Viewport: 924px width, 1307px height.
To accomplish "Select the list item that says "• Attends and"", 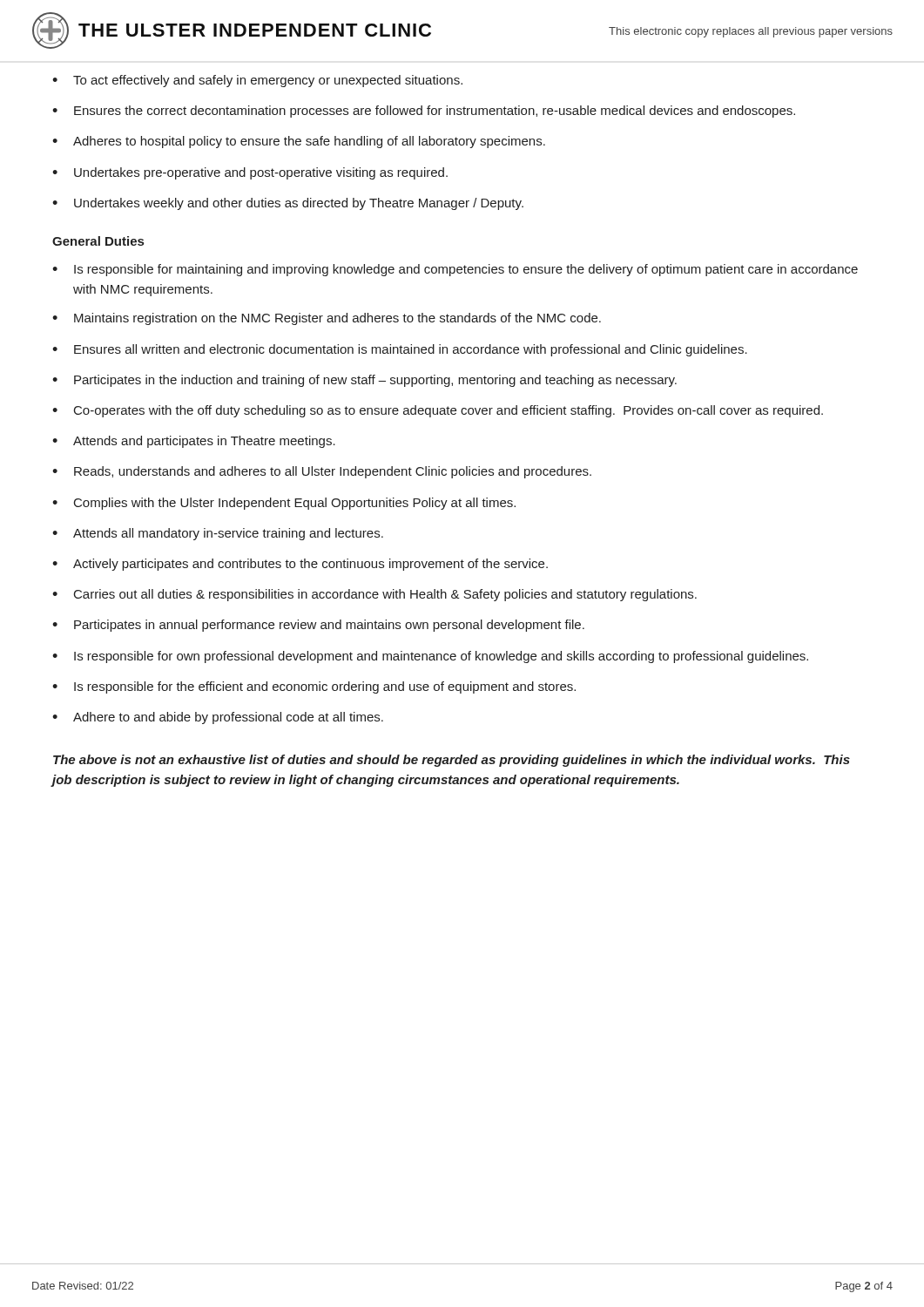I will (194, 442).
